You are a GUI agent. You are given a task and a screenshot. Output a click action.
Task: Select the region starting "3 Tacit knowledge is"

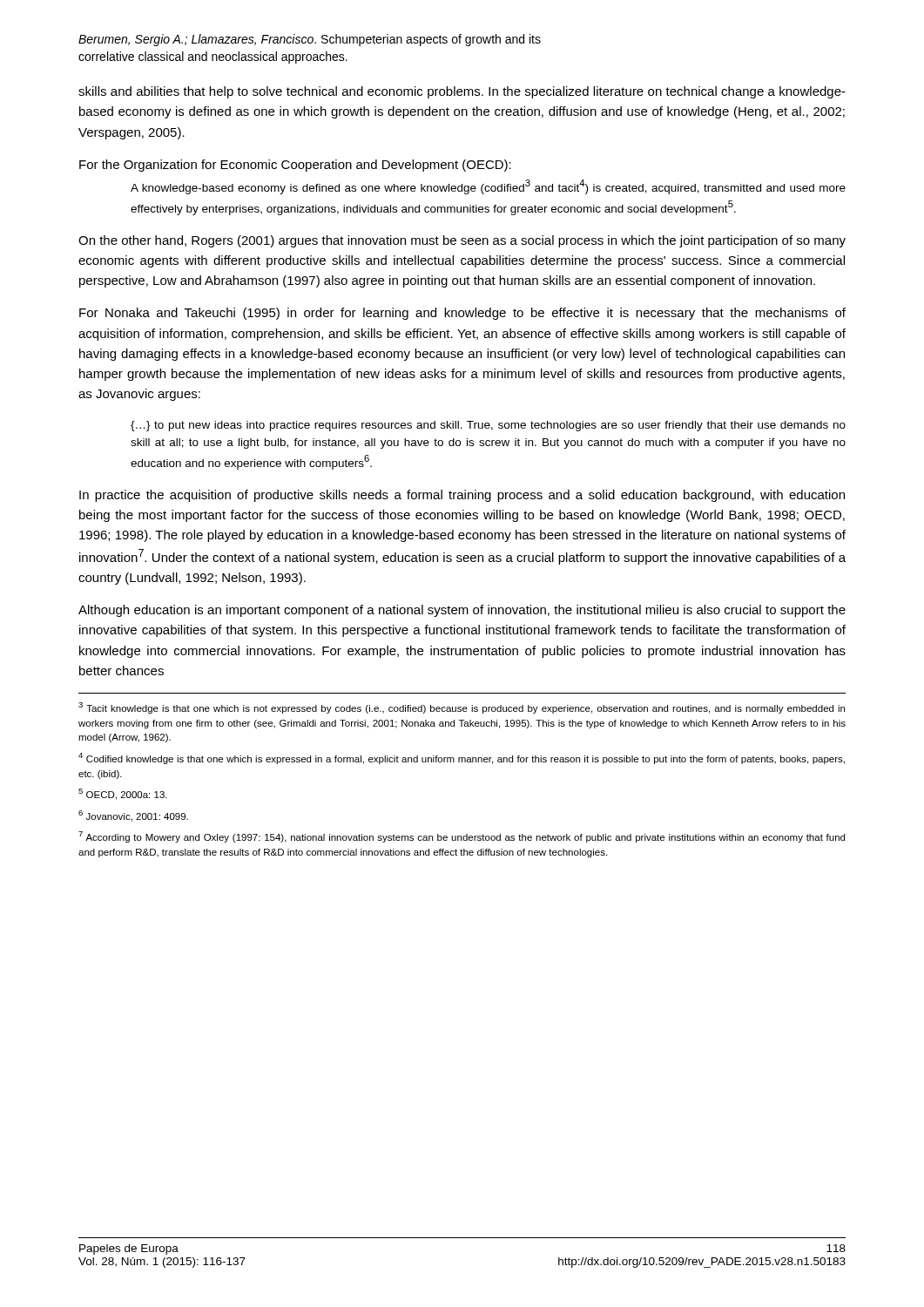point(462,721)
